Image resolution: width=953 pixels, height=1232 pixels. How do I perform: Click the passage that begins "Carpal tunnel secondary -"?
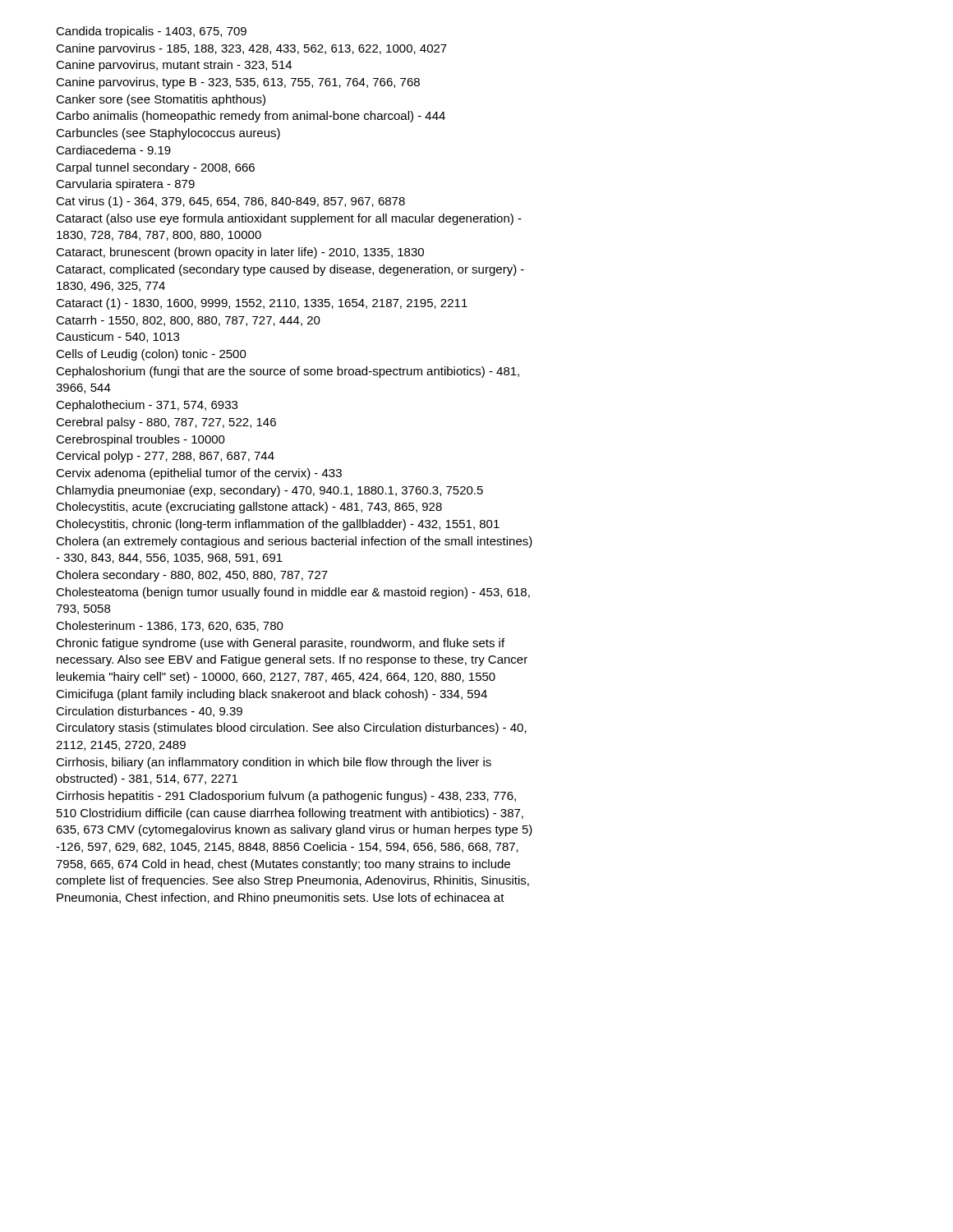pos(156,167)
